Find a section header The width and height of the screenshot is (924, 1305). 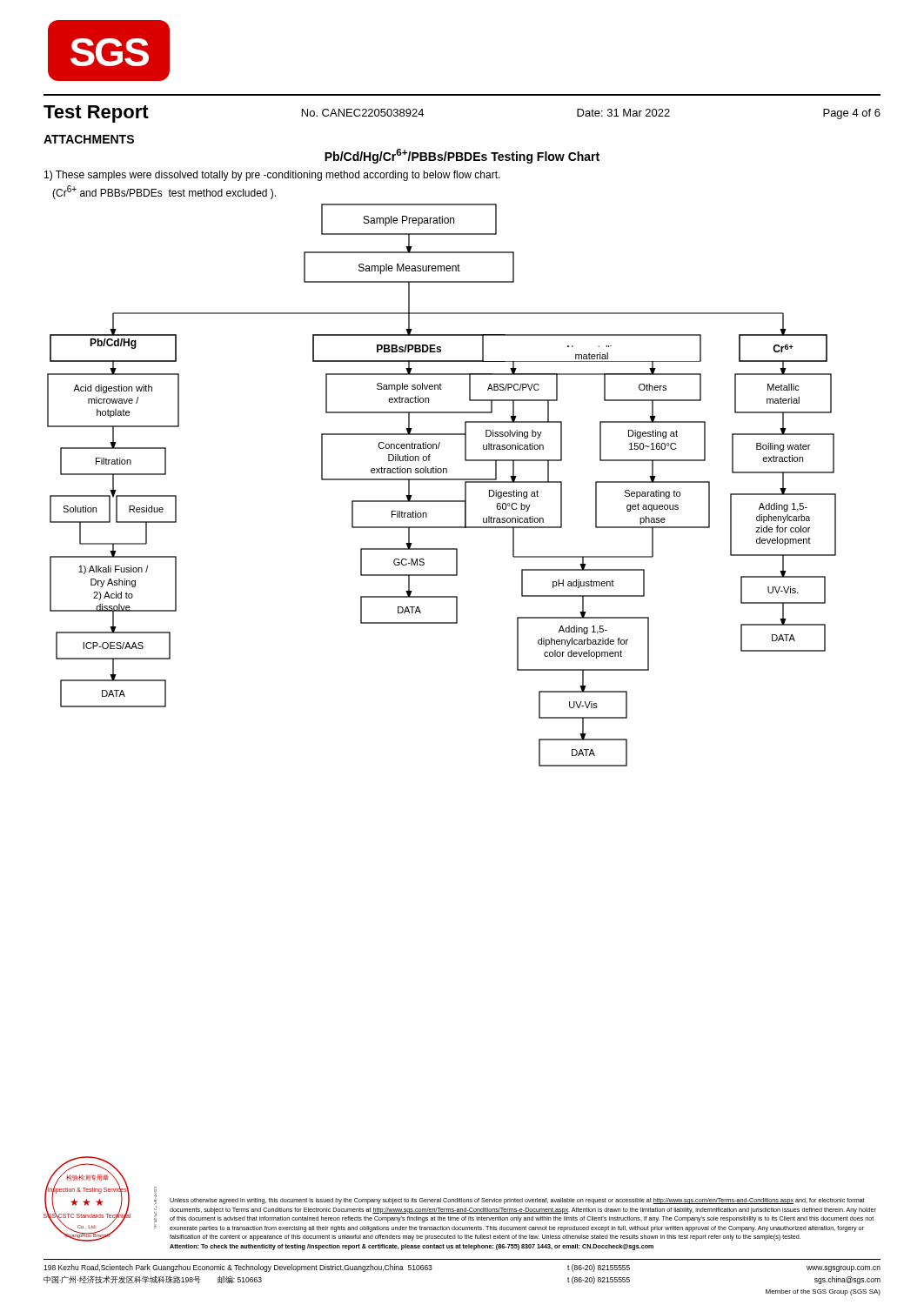89,139
